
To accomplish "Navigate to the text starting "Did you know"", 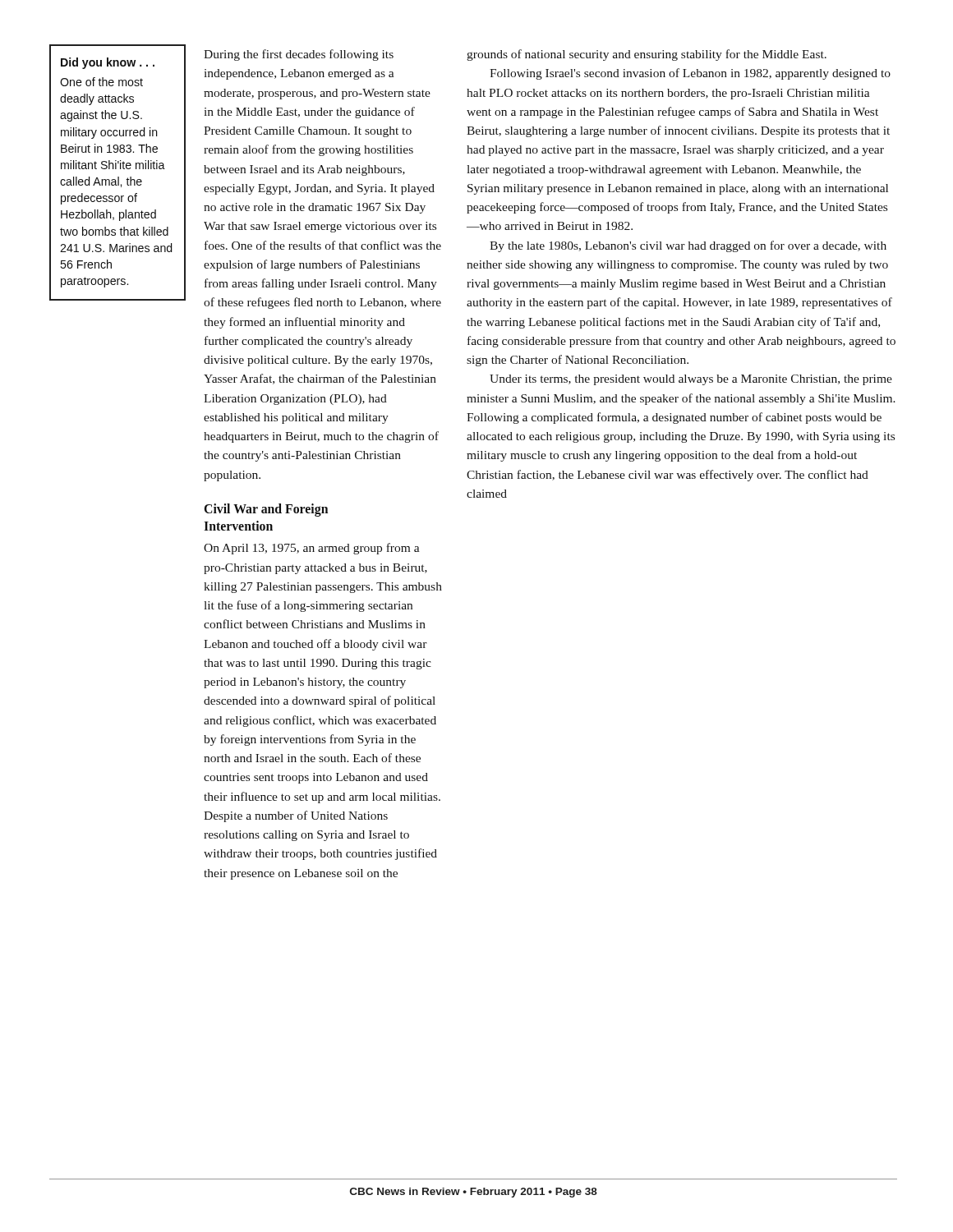I will pyautogui.click(x=117, y=171).
